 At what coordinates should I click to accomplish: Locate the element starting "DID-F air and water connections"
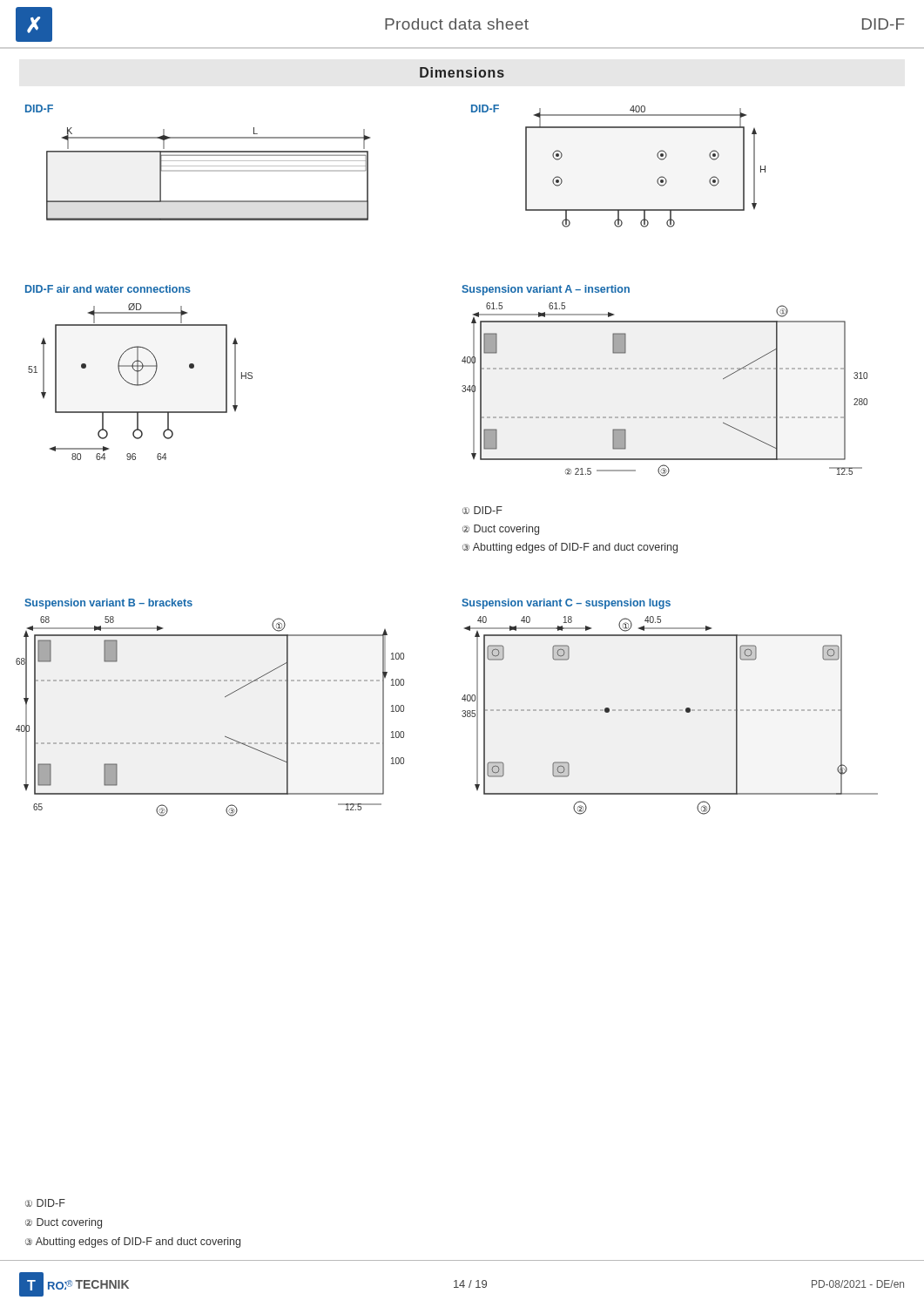pos(108,289)
